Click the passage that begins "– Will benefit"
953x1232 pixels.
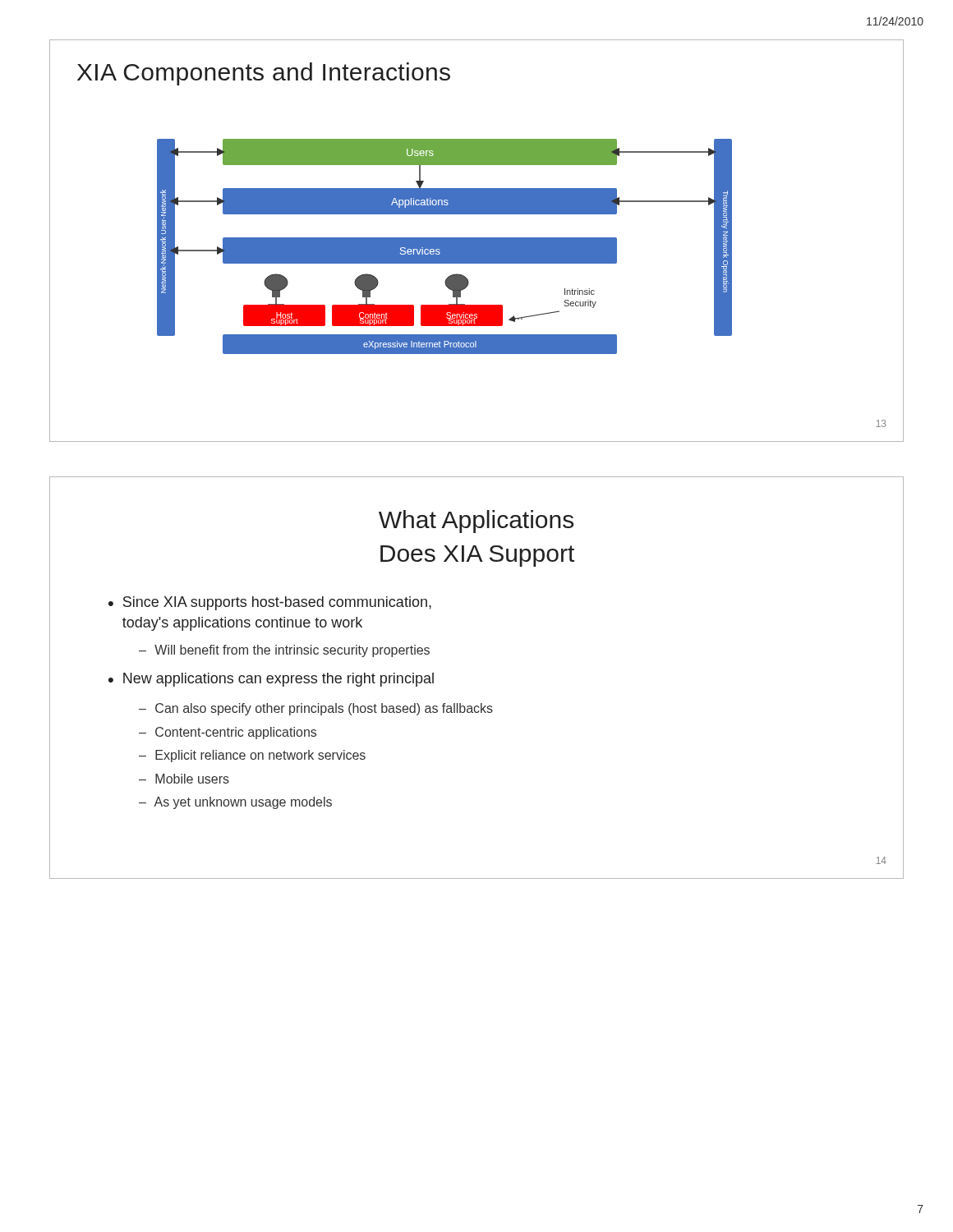click(x=285, y=650)
